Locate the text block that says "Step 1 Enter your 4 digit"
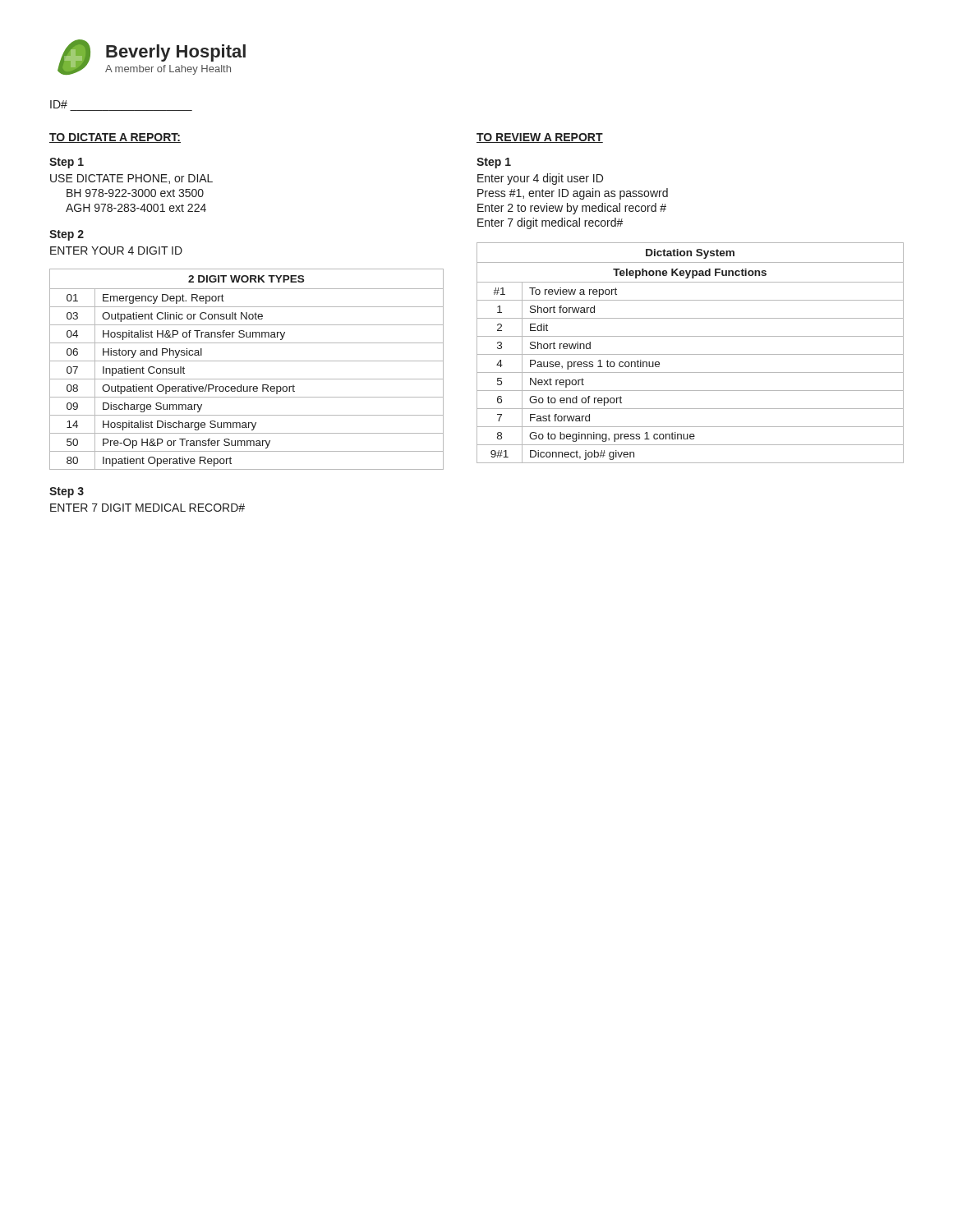This screenshot has width=953, height=1232. pyautogui.click(x=494, y=163)
